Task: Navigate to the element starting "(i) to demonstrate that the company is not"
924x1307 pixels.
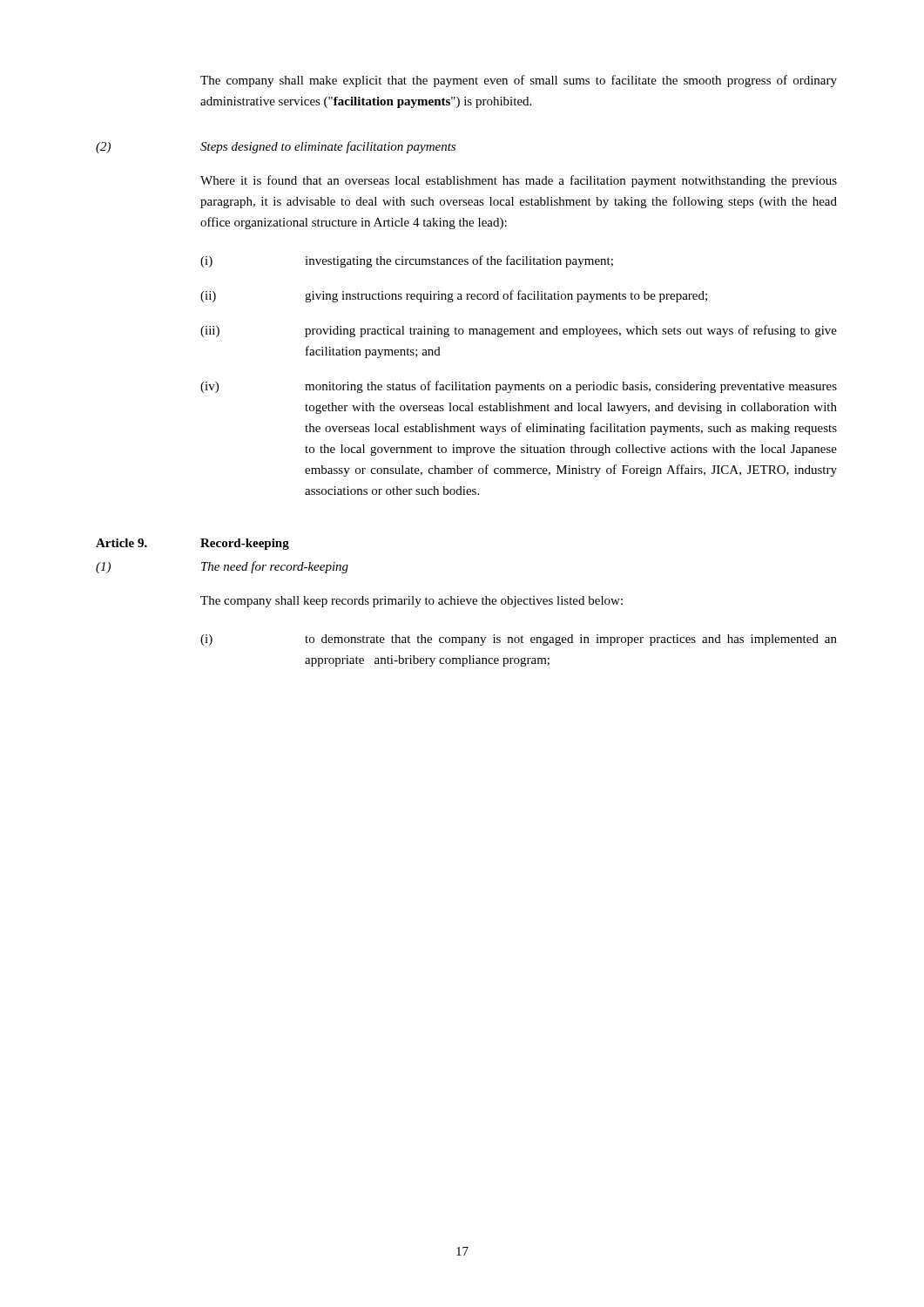Action: point(519,649)
